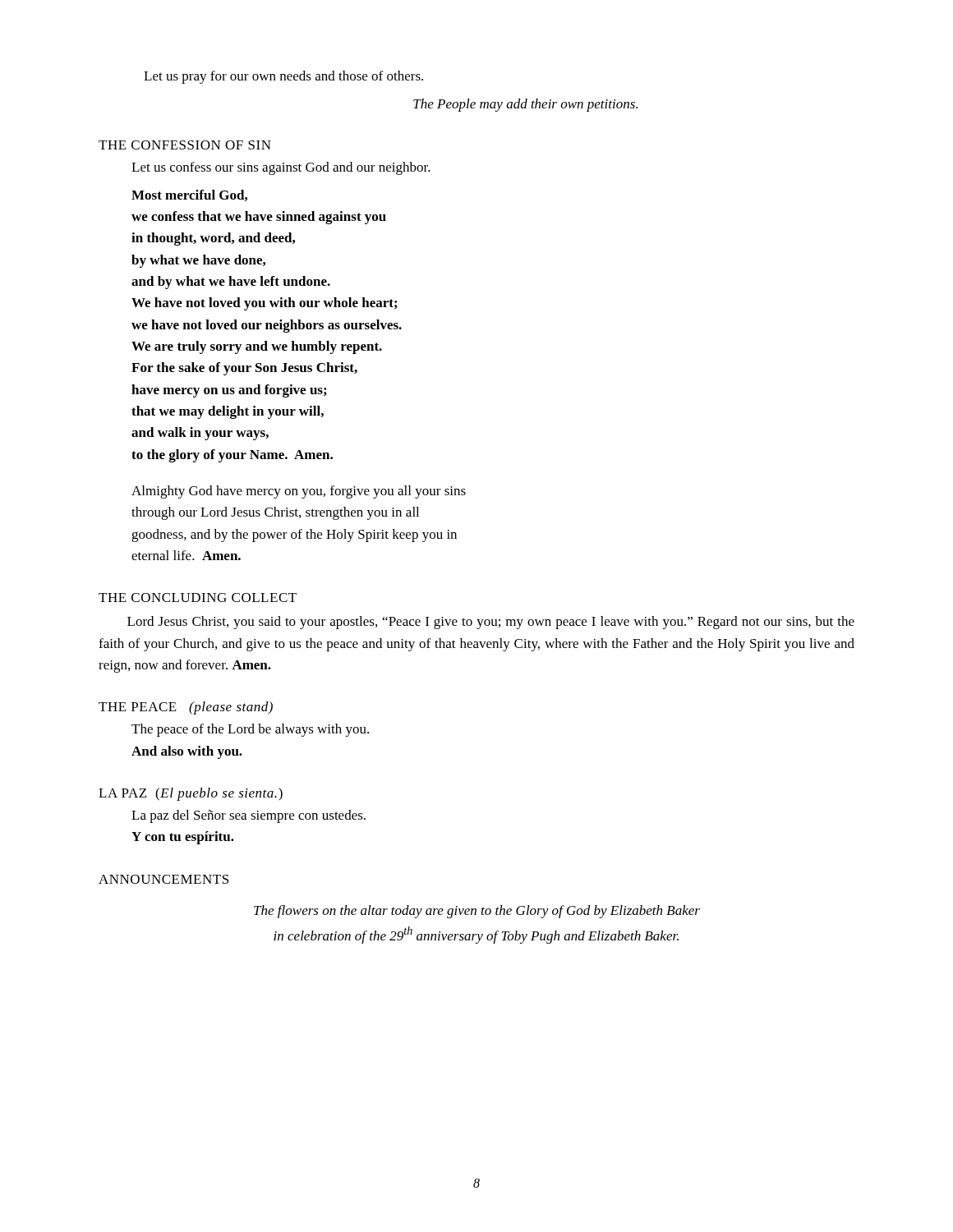Point to the text block starting "La paz del Señor sea siempre con ustedes."
953x1232 pixels.
point(249,826)
